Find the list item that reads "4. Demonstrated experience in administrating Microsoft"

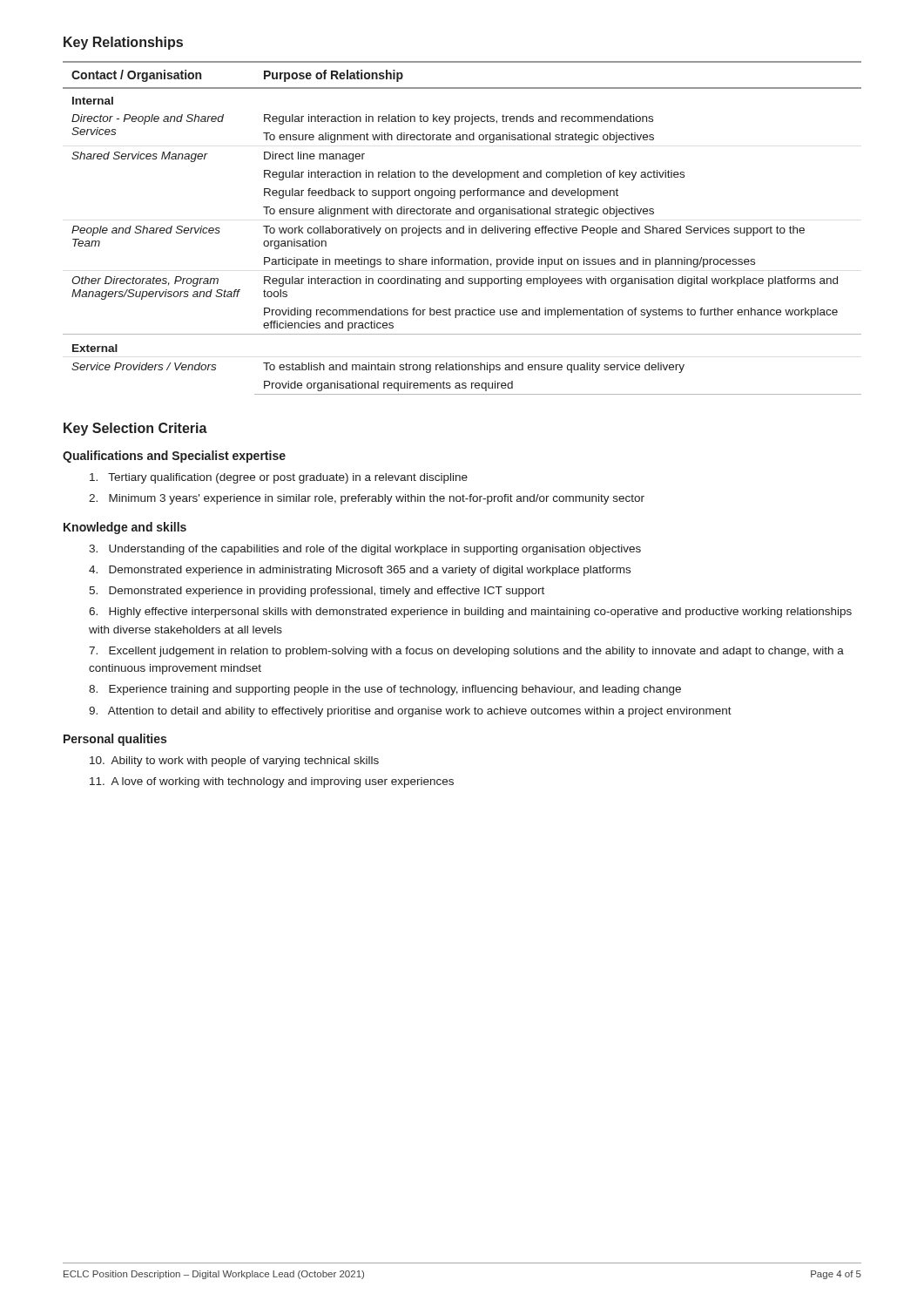pos(360,569)
